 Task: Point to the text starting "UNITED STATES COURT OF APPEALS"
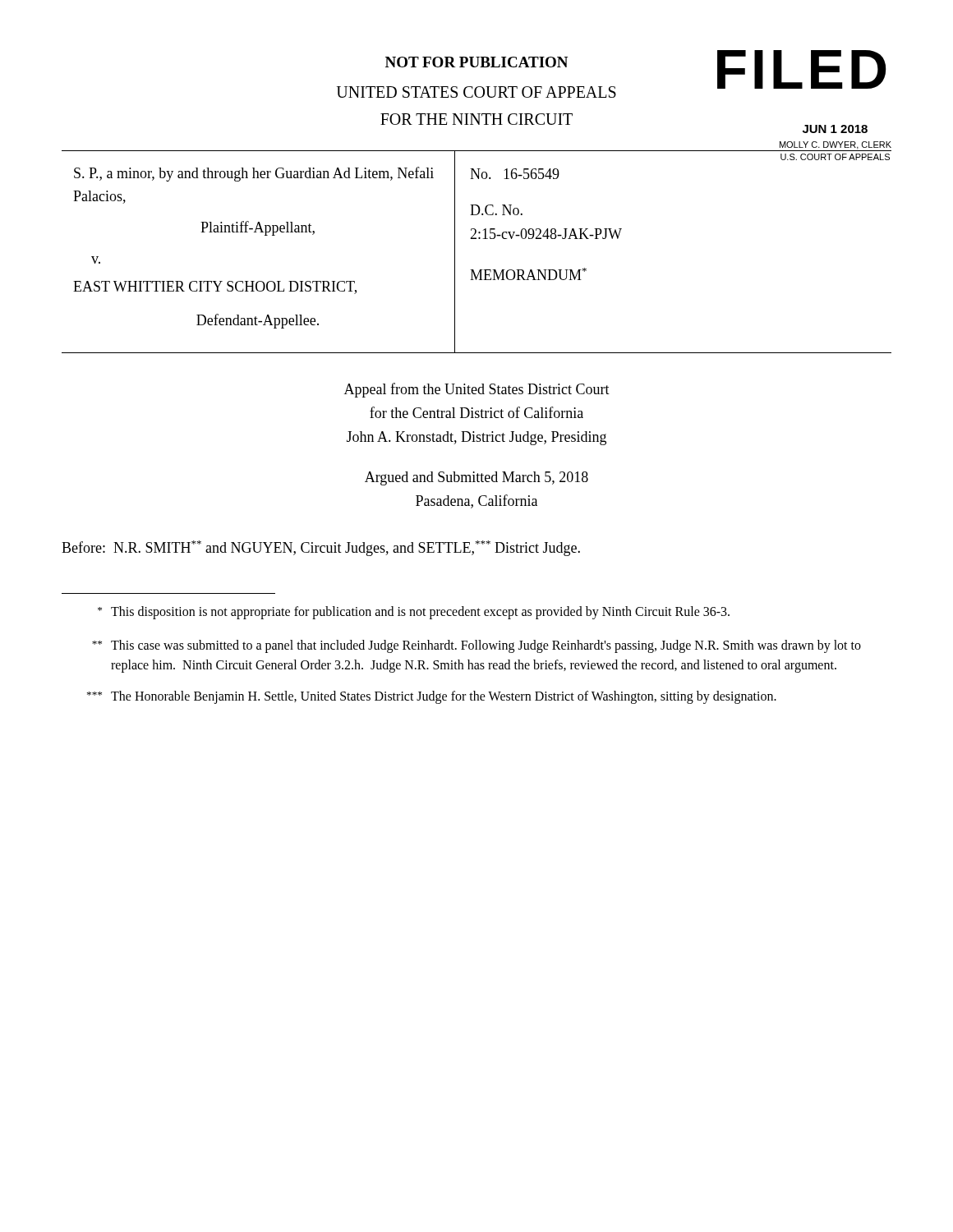pos(476,92)
